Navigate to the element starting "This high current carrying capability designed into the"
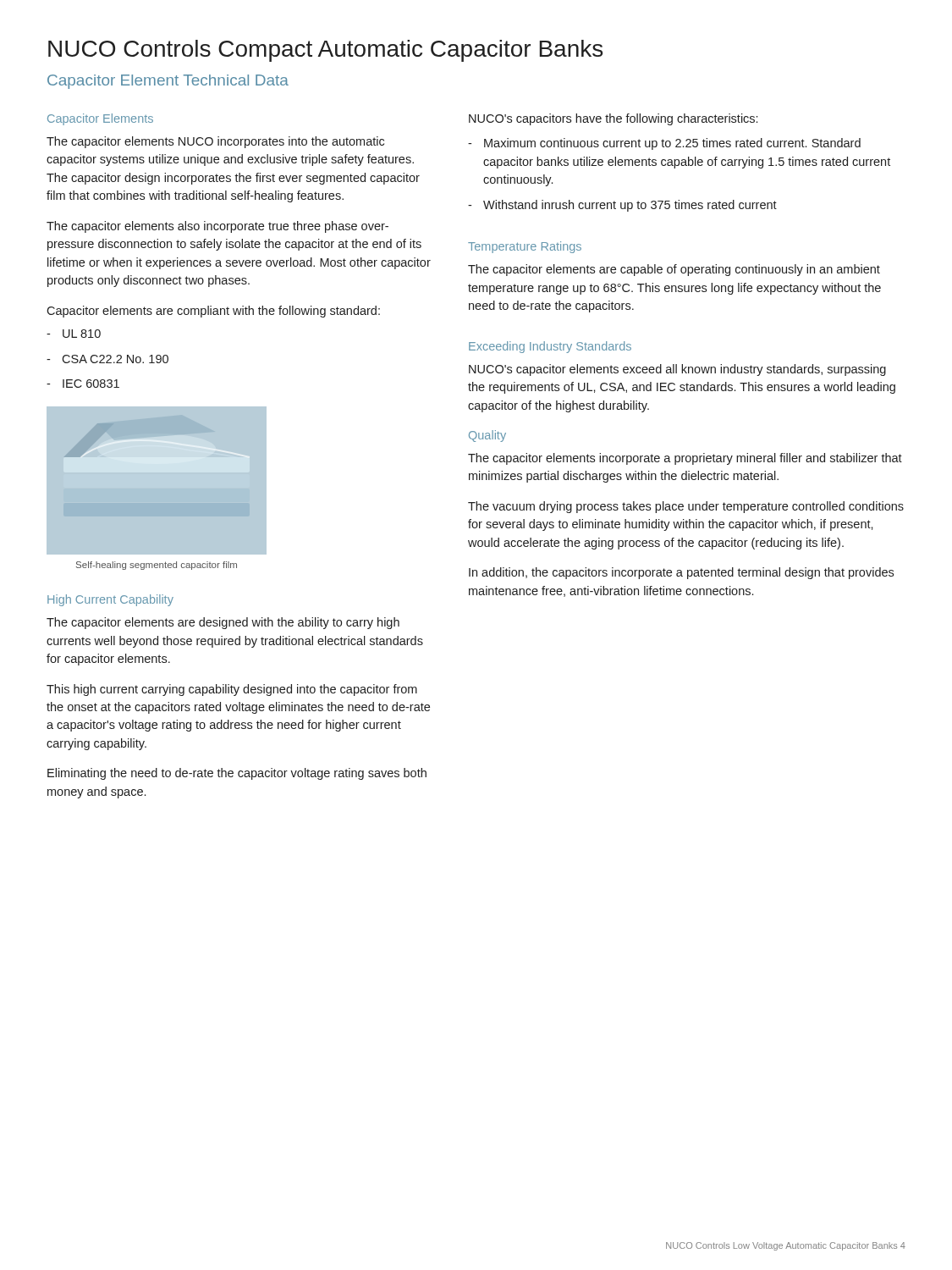 (241, 717)
